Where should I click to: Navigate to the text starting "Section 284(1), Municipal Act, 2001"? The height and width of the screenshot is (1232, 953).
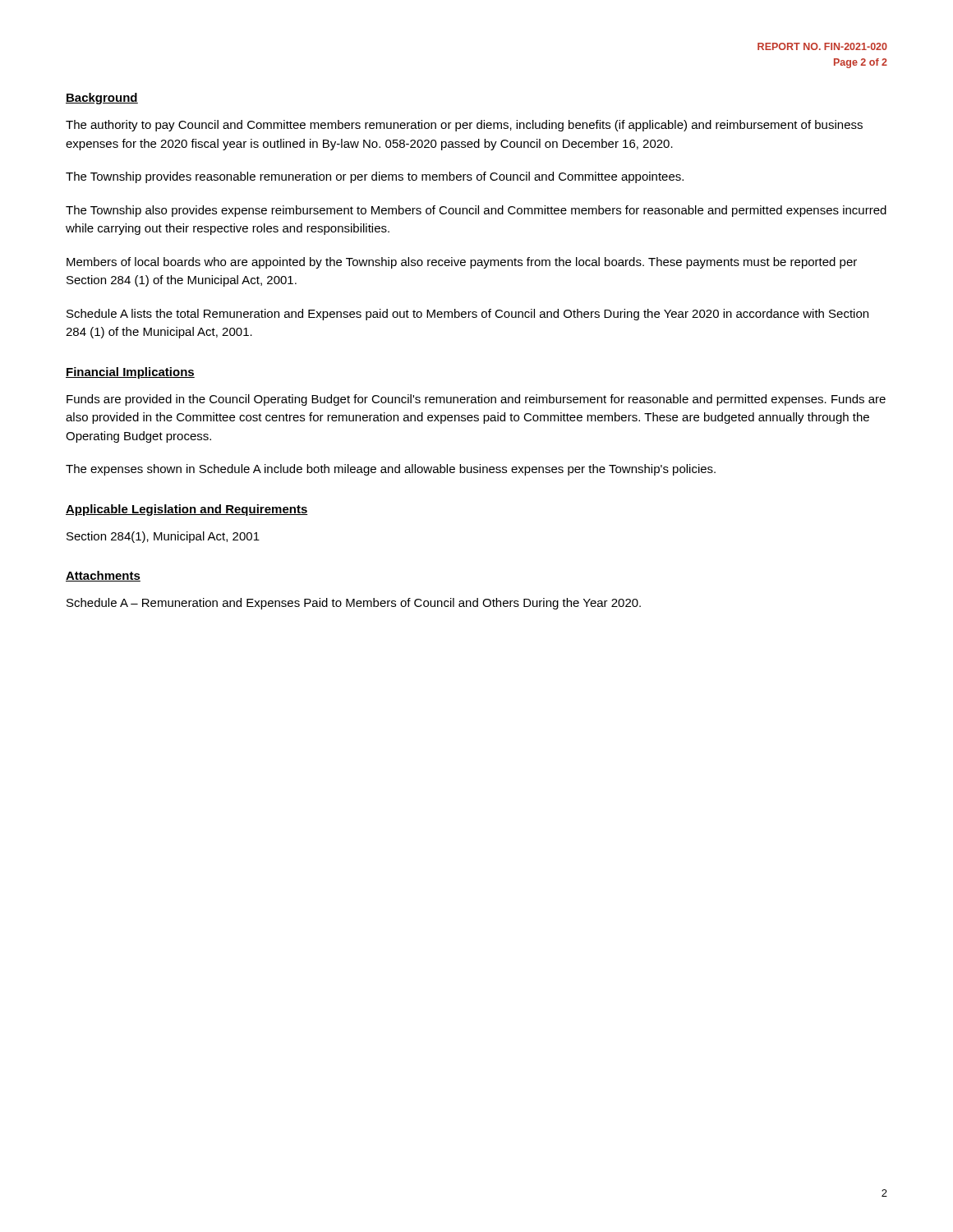(163, 535)
